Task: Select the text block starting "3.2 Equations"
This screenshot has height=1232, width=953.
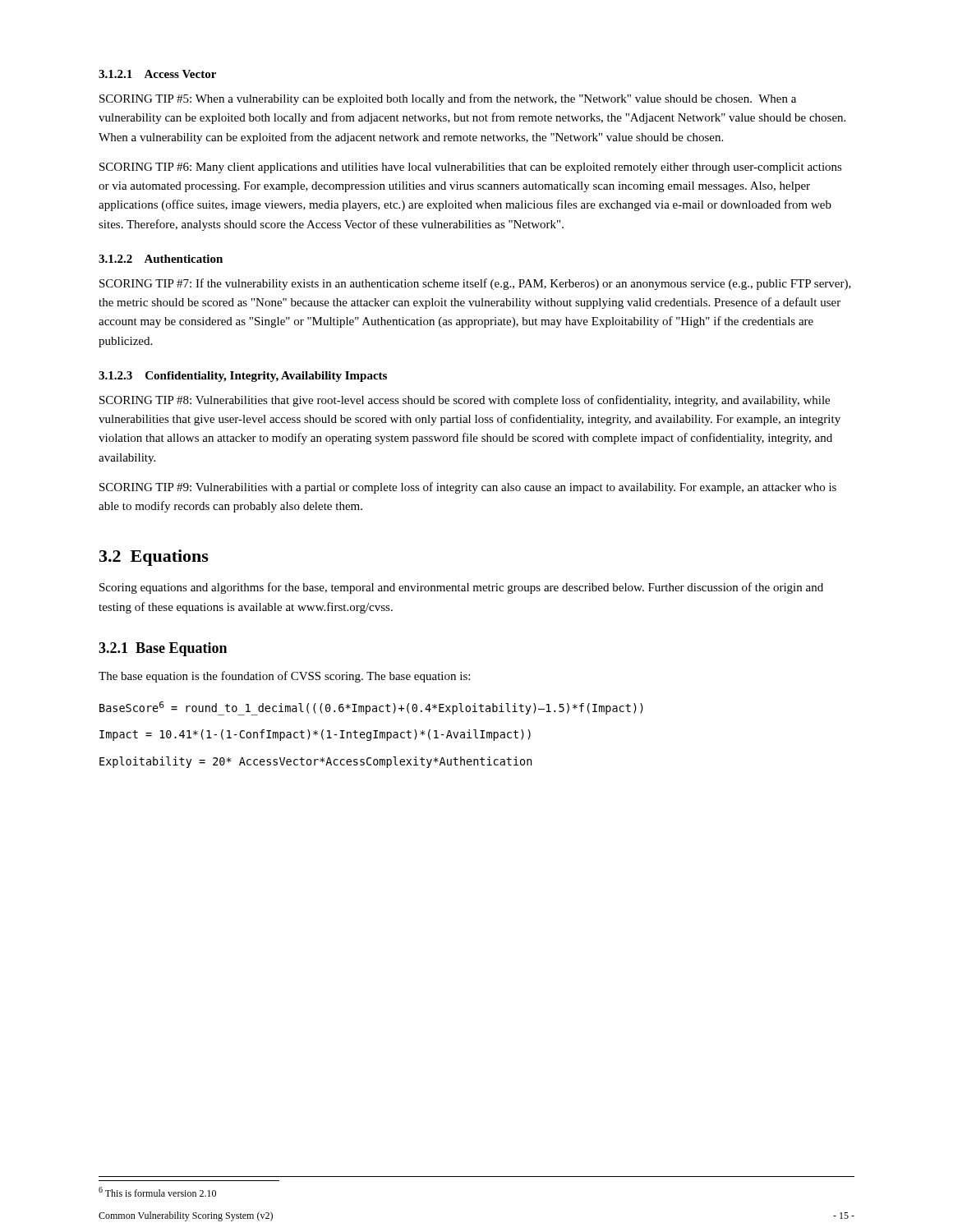Action: 154,556
